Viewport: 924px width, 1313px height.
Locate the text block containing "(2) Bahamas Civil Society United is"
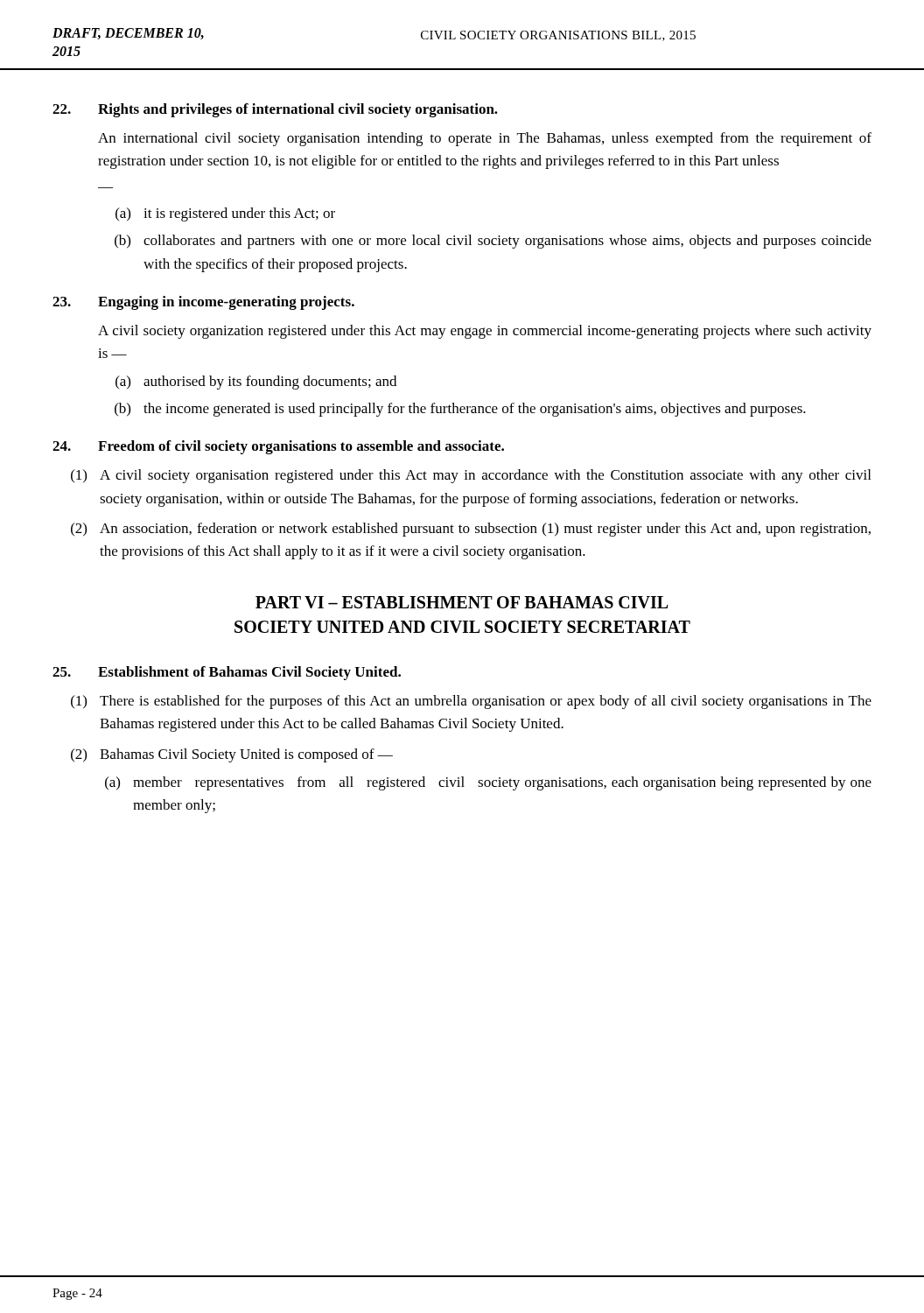232,755
